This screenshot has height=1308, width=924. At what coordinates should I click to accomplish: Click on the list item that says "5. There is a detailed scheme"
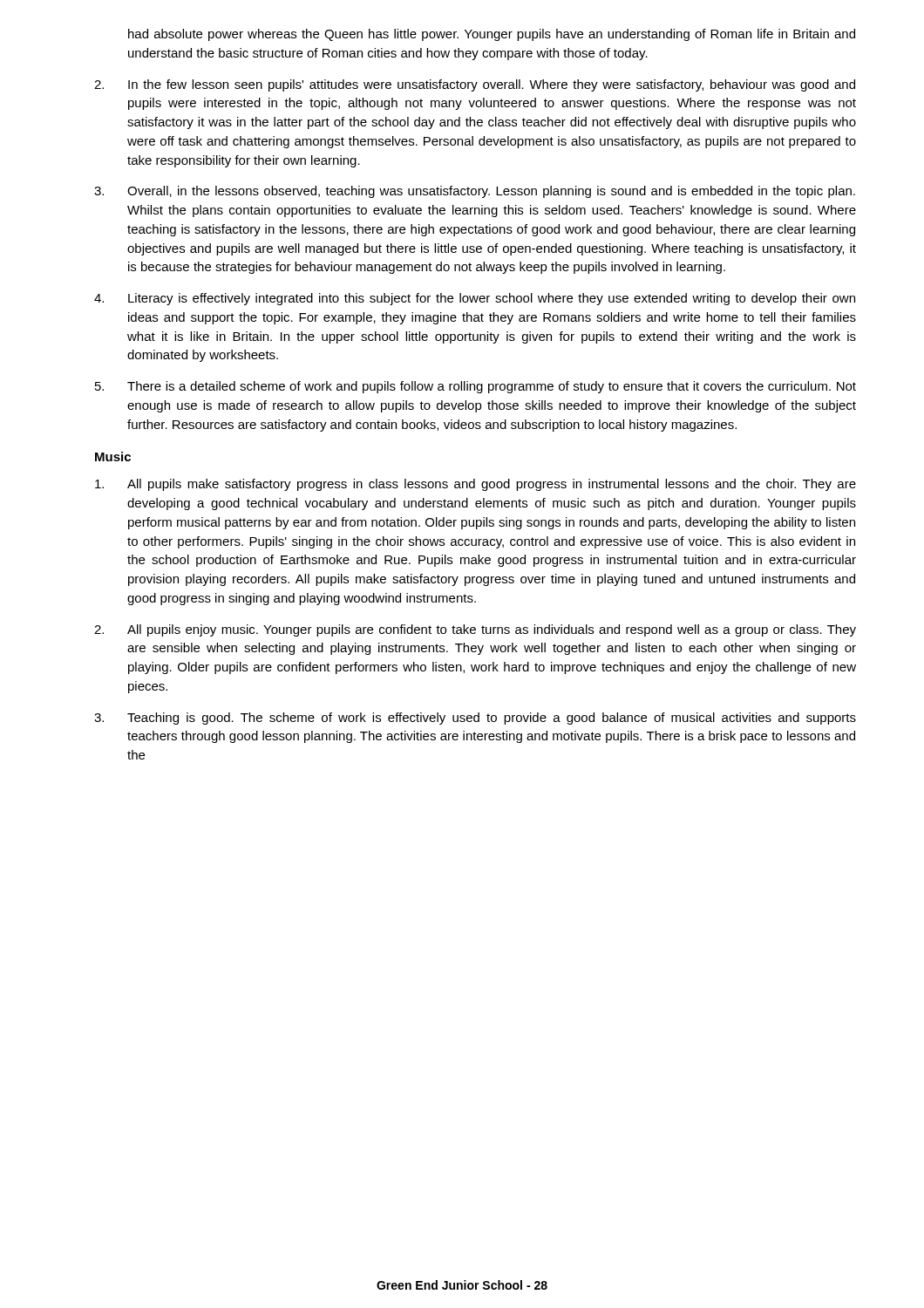(x=475, y=405)
